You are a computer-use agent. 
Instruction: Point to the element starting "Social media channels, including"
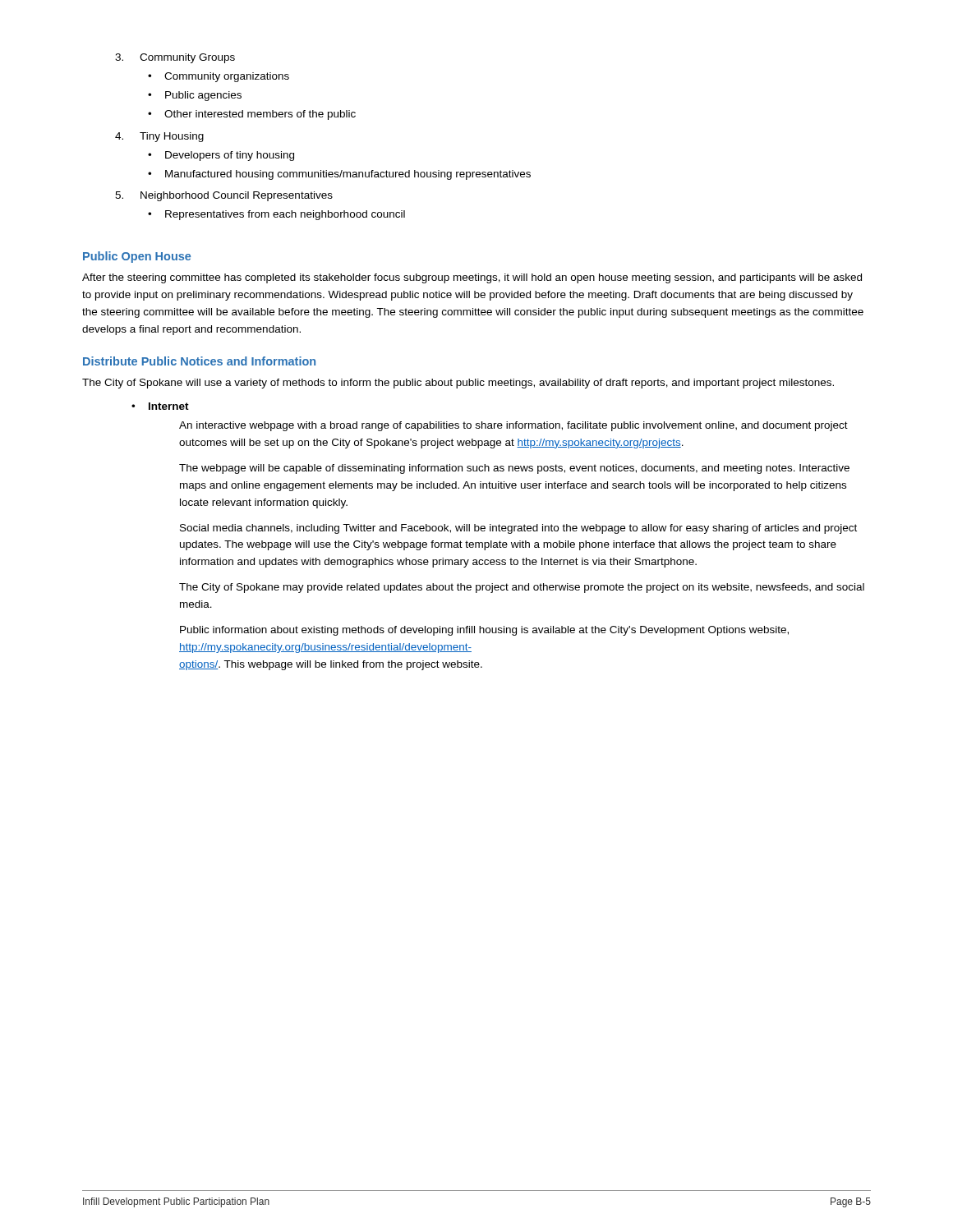(x=518, y=544)
